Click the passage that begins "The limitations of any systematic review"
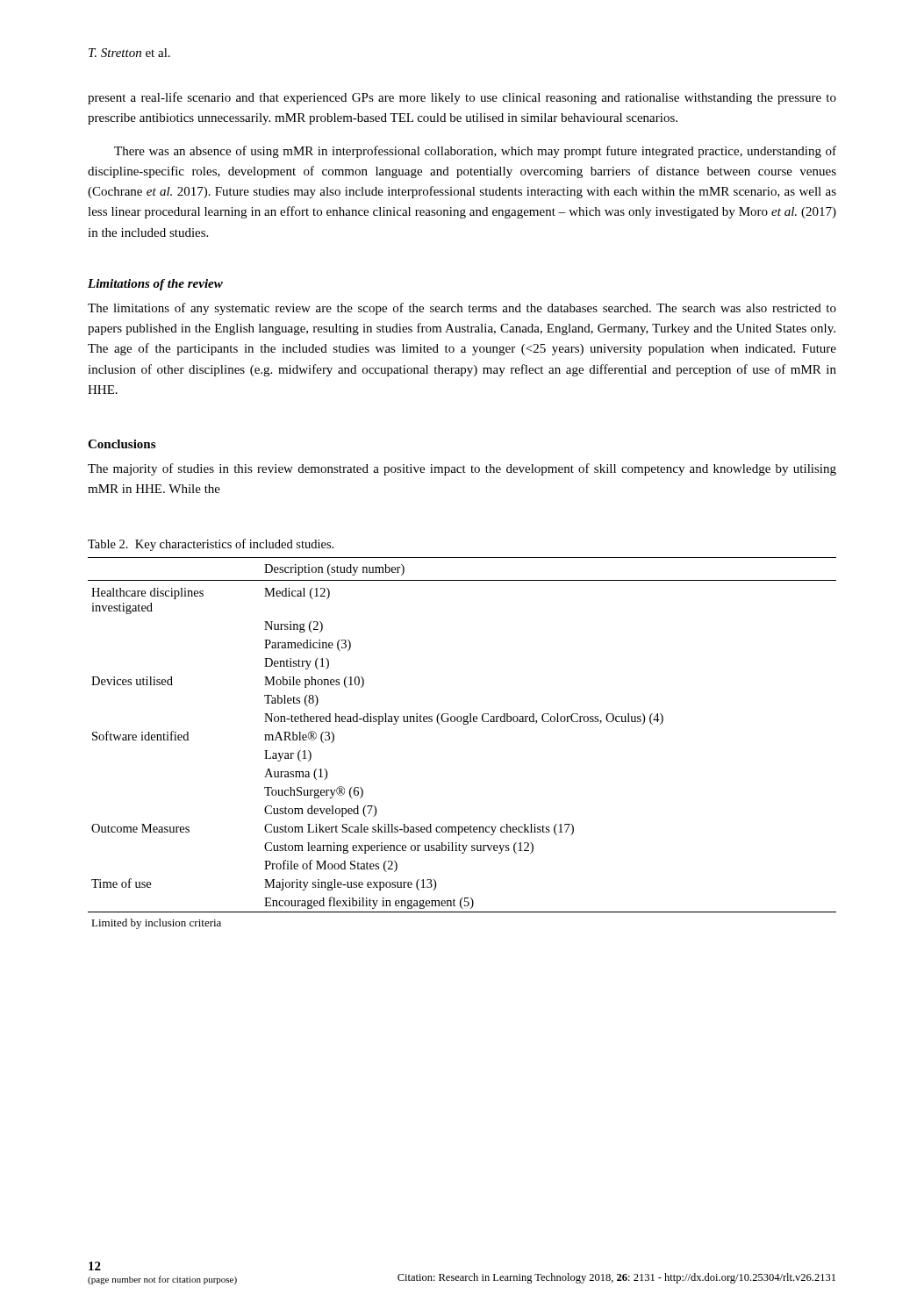 pyautogui.click(x=462, y=349)
